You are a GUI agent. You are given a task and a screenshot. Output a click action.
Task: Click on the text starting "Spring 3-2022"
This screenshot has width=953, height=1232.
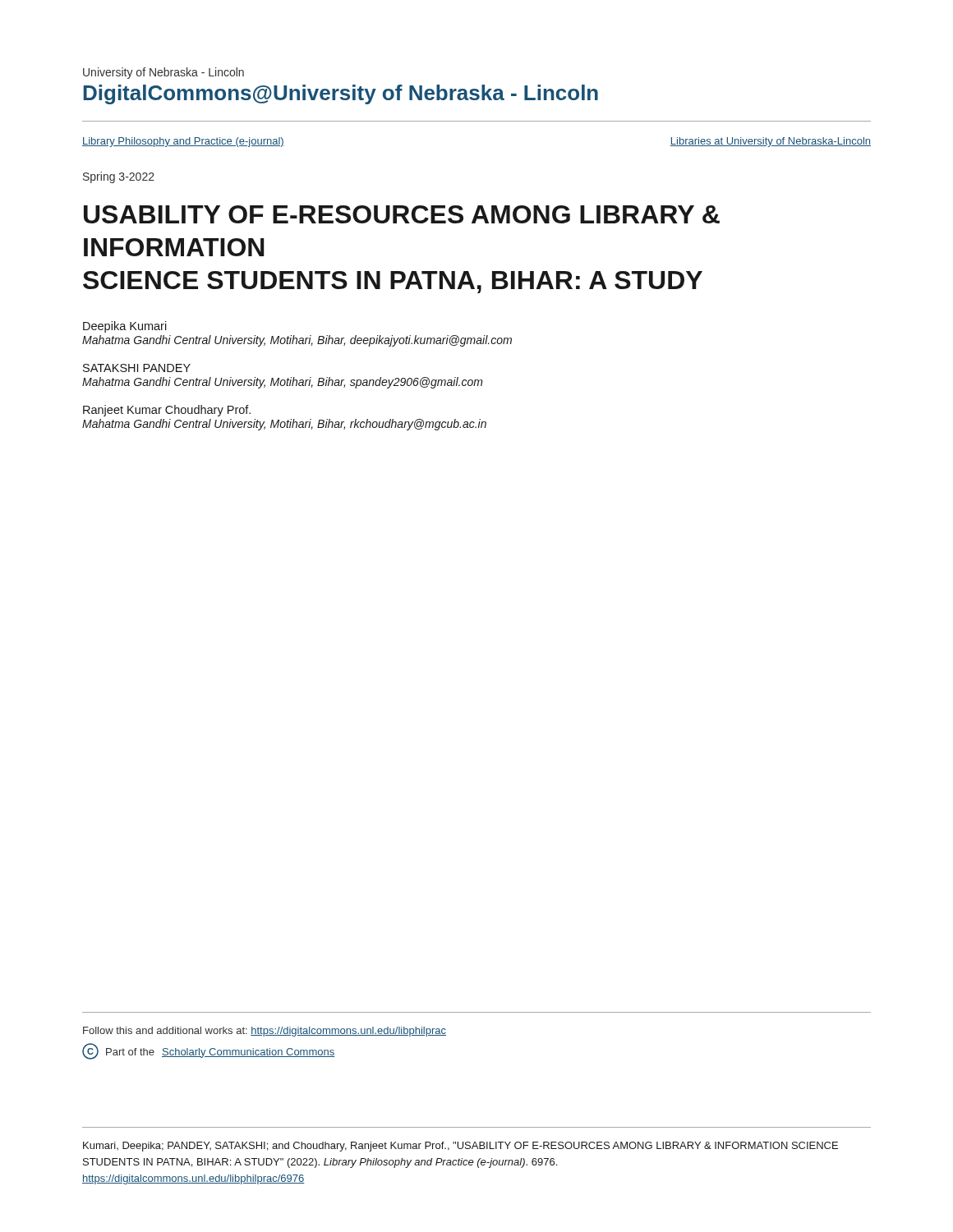118,177
